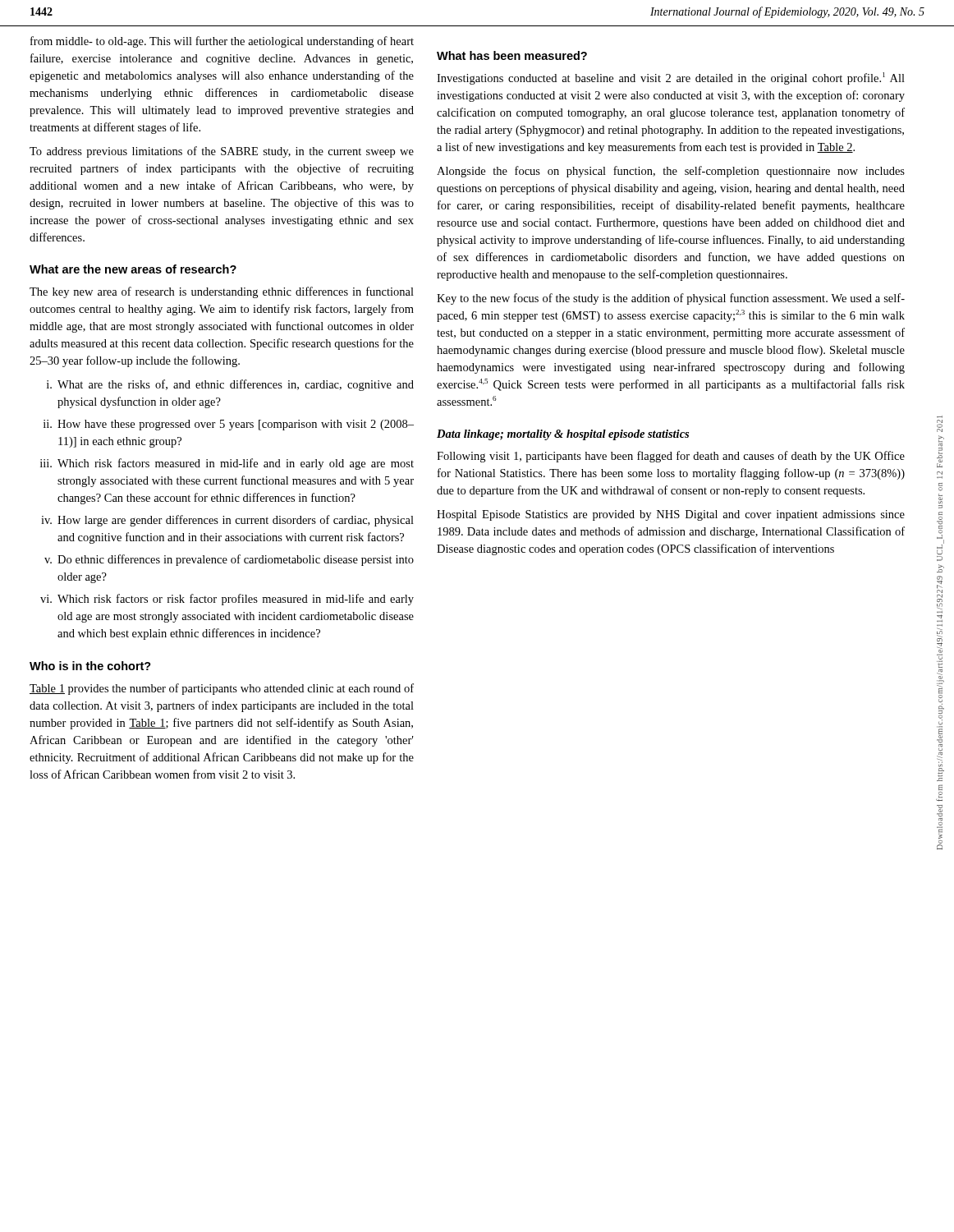Click on the text block that says "Investigations conducted at baseline and visit 2"
954x1232 pixels.
671,113
